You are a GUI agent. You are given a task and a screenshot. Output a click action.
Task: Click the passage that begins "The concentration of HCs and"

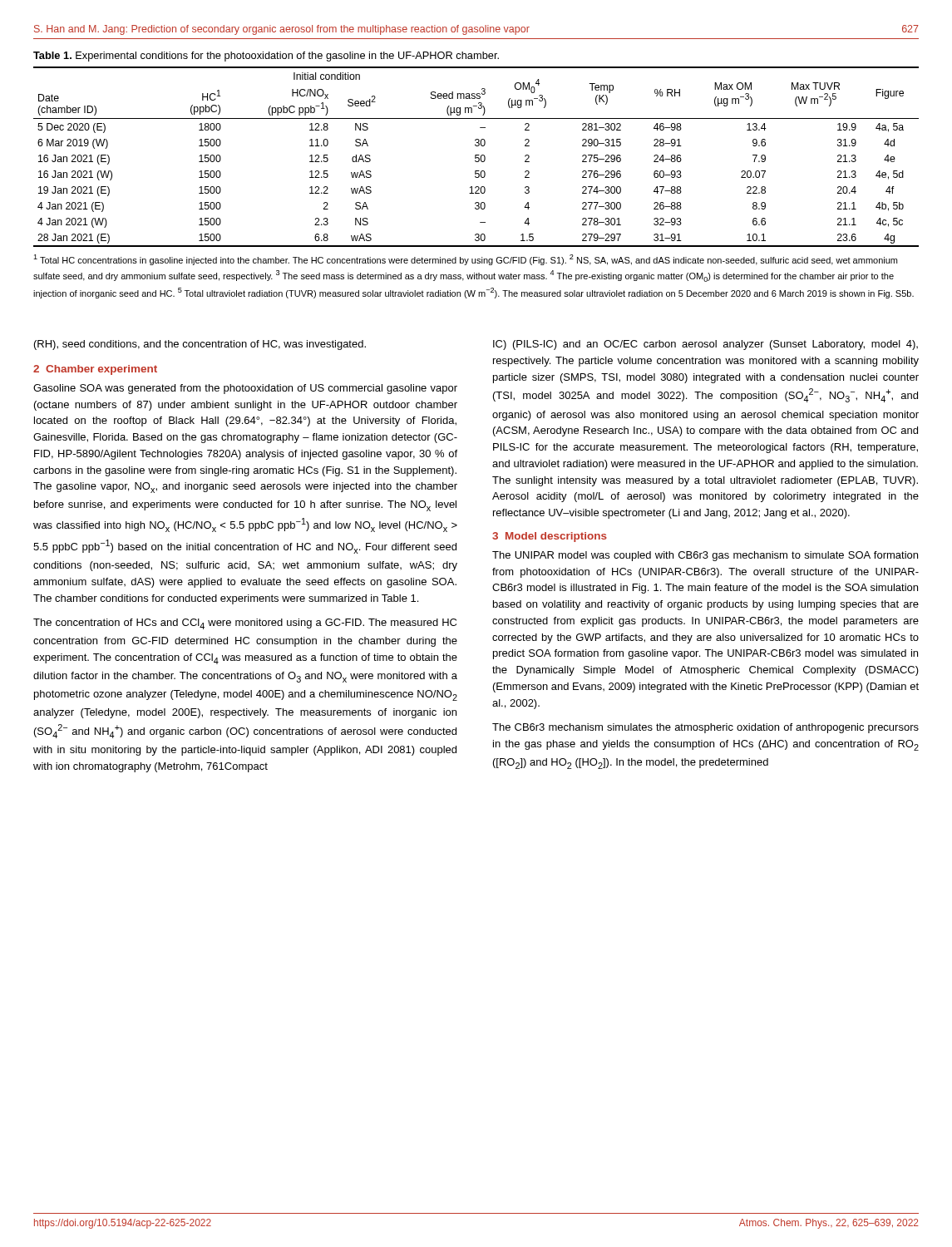[x=245, y=694]
